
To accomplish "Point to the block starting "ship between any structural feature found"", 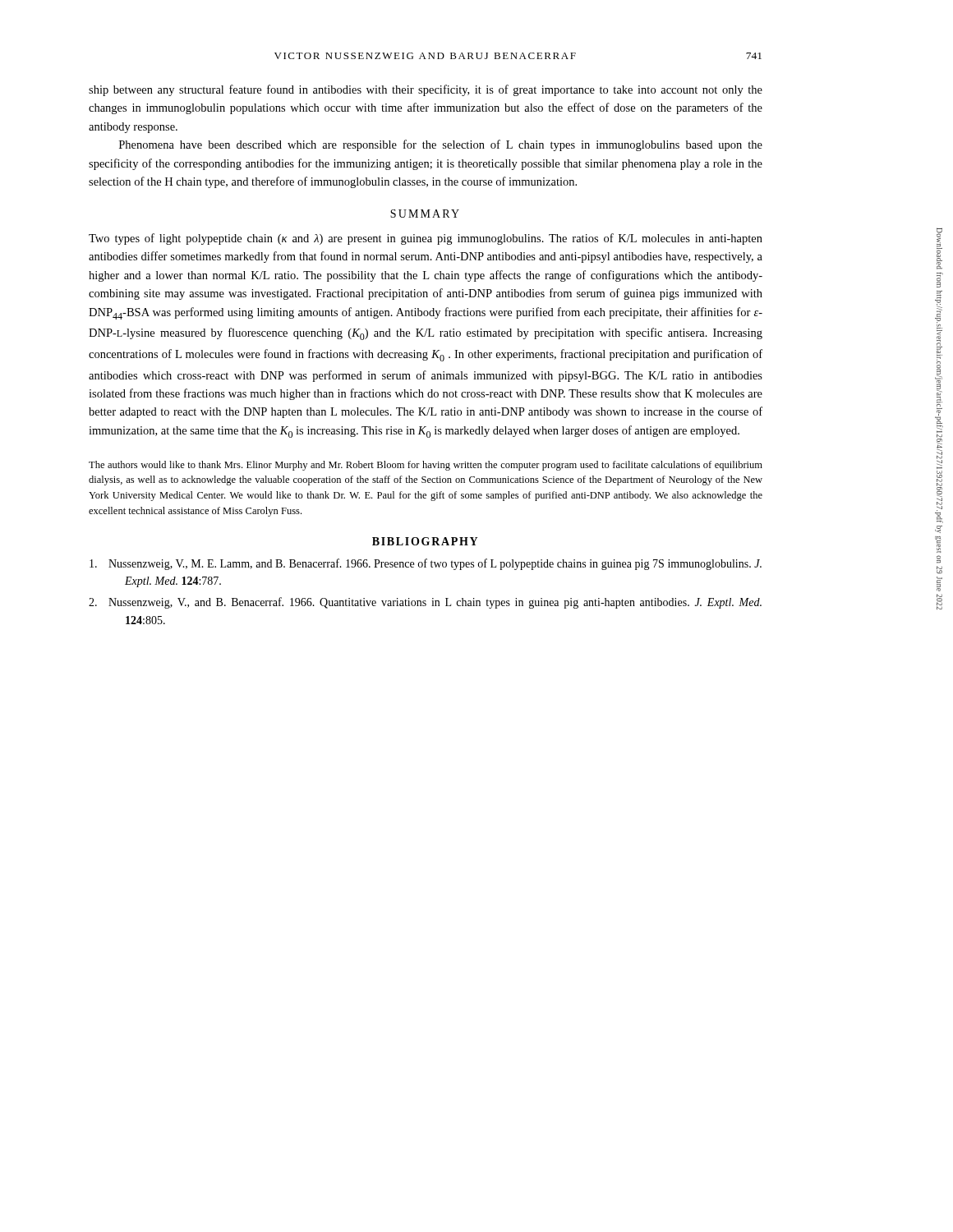I will pos(426,136).
